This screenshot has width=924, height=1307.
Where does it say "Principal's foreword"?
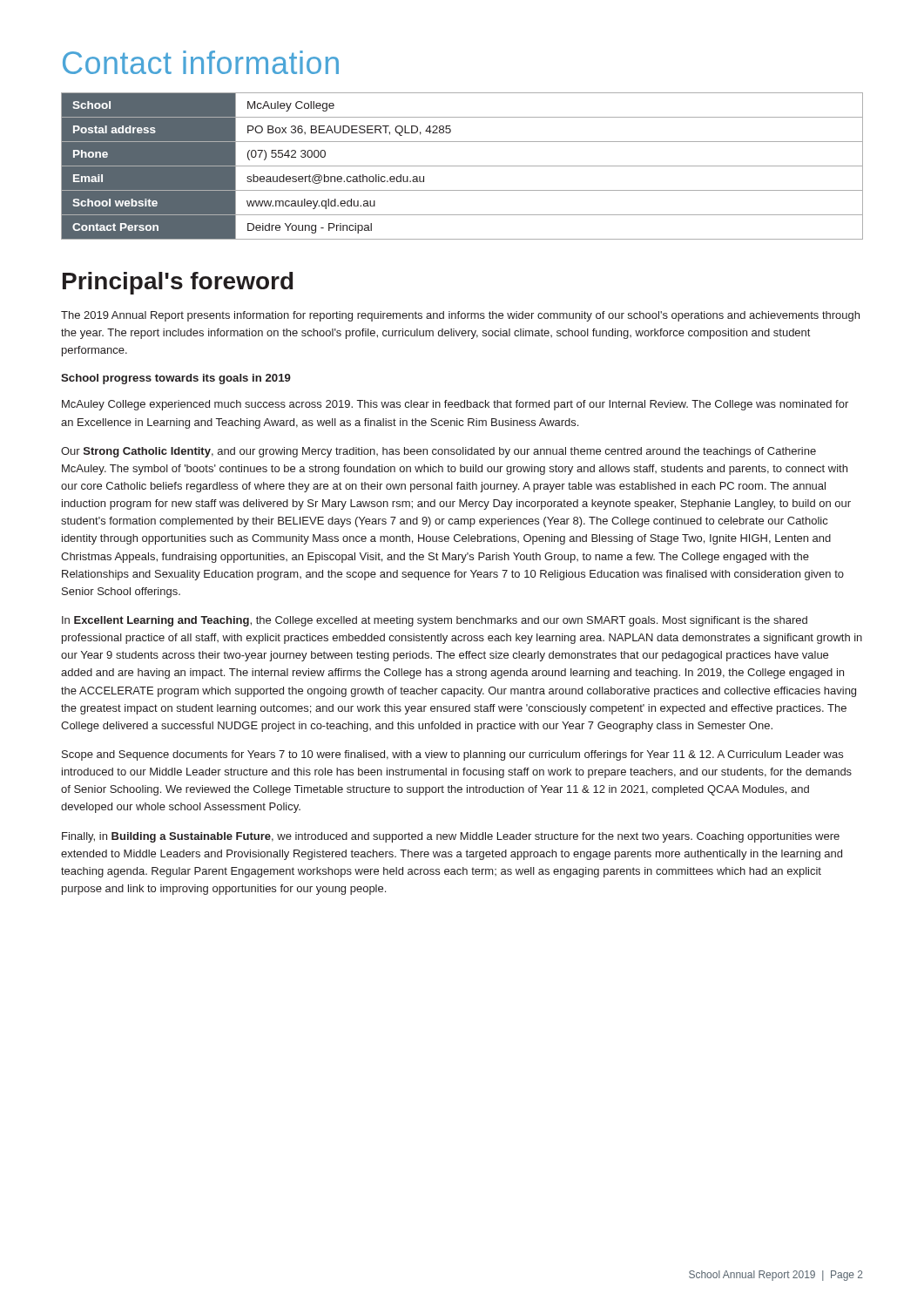tap(178, 283)
